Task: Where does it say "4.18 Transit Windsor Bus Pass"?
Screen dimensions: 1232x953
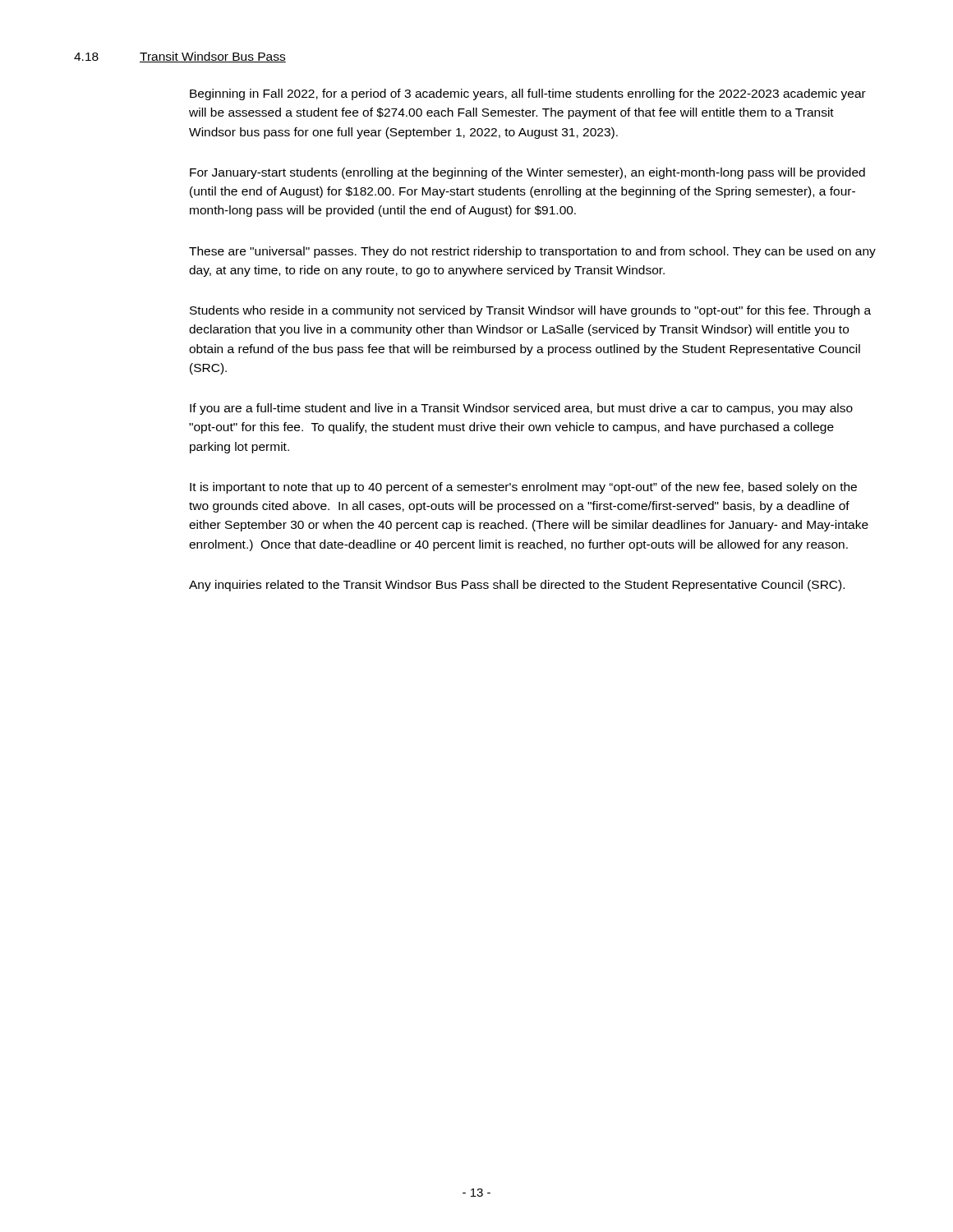Action: click(x=180, y=57)
